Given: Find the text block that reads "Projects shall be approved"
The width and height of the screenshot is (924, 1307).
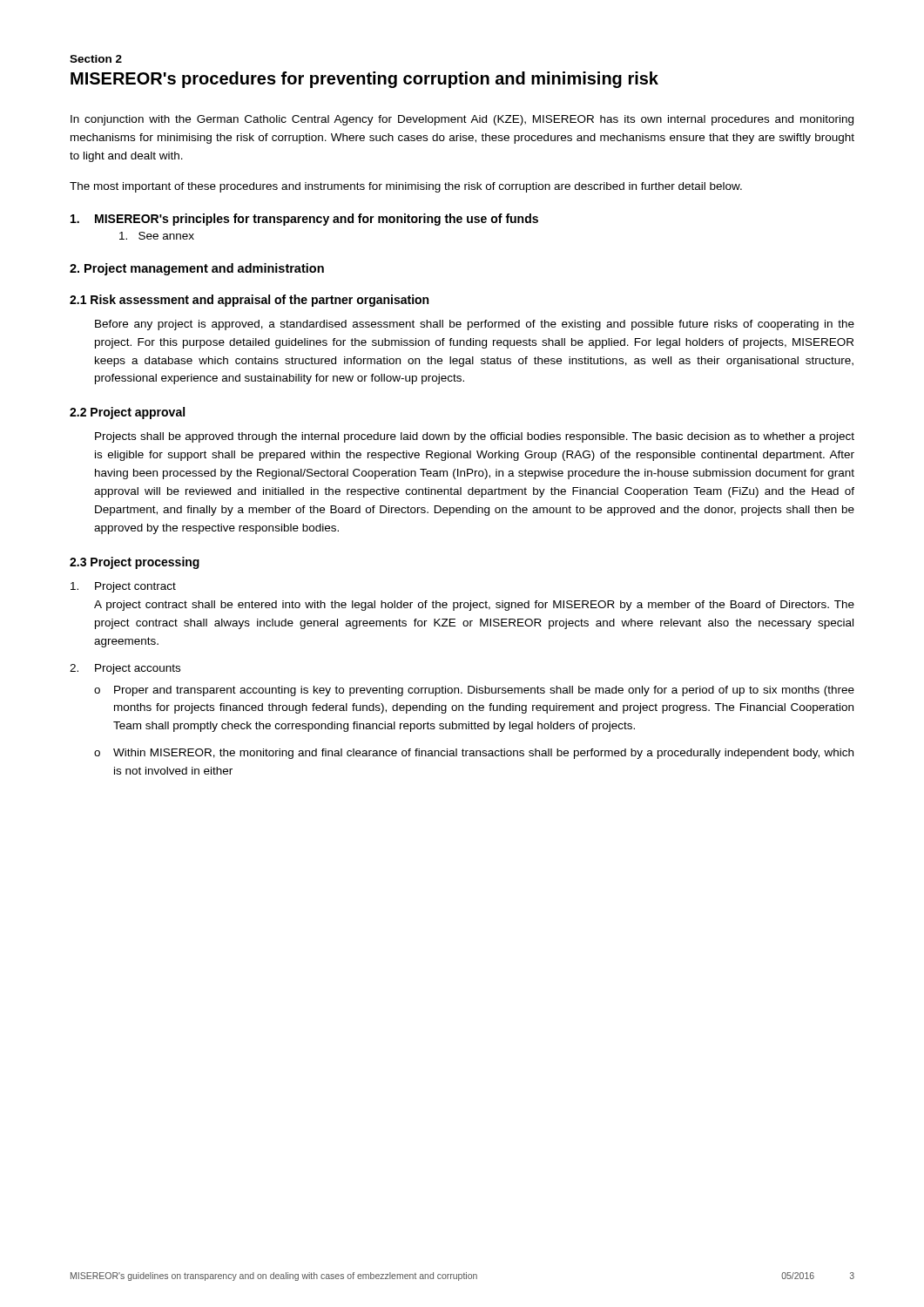Looking at the screenshot, I should (x=462, y=483).
